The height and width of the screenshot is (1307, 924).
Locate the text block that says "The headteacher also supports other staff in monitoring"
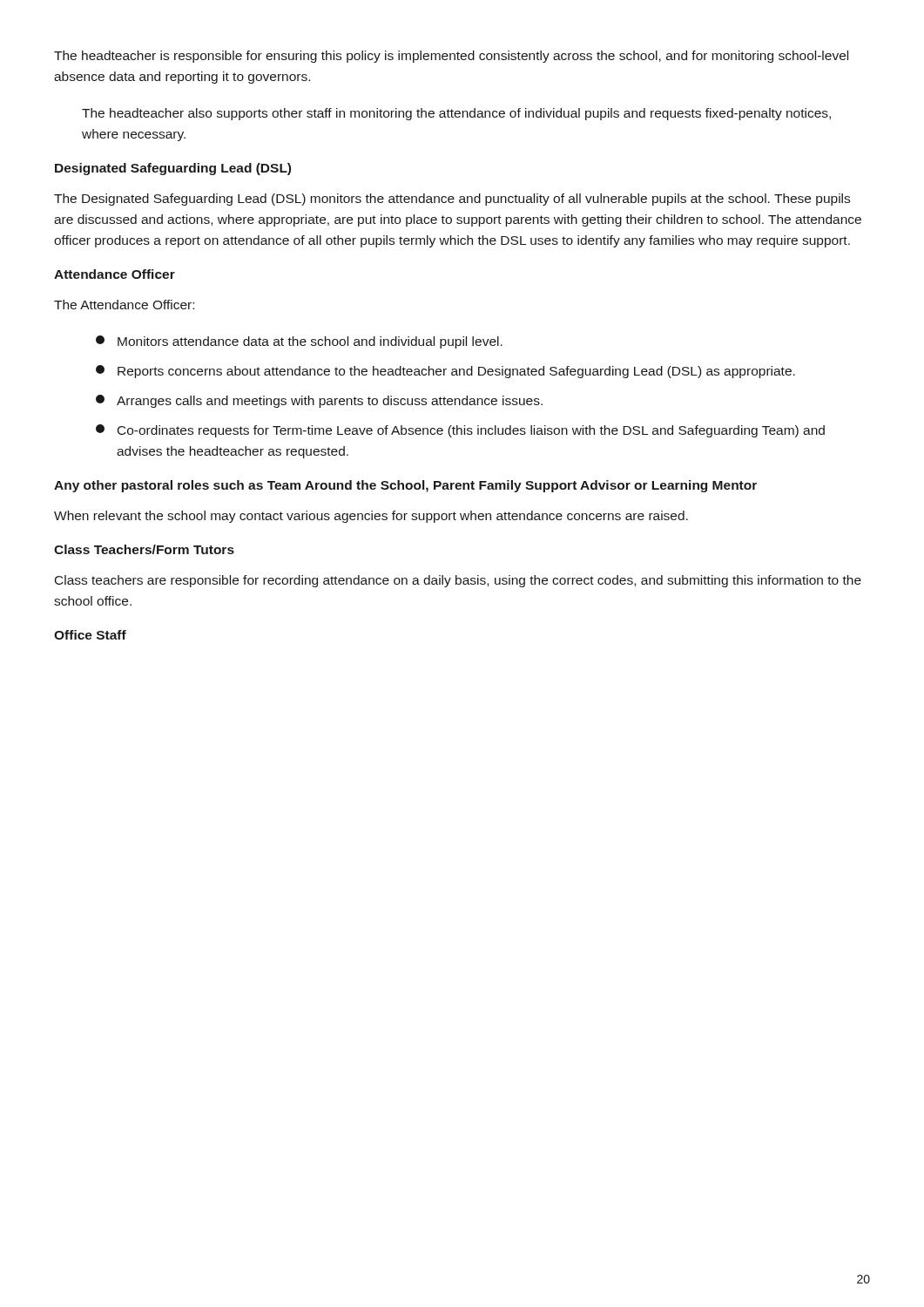(457, 123)
